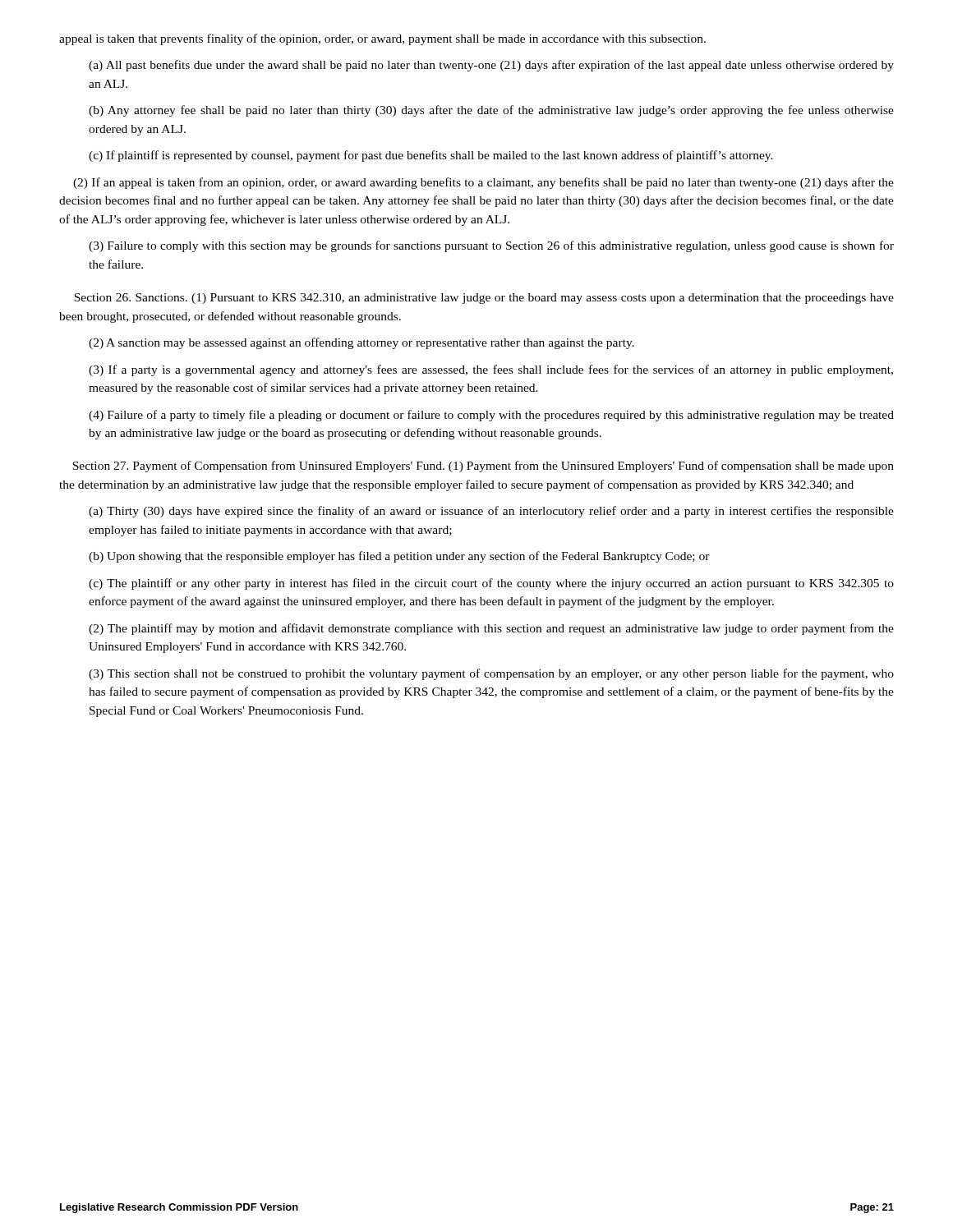The image size is (953, 1232).
Task: Select the passage starting "(2) The plaintiff"
Action: 491,637
